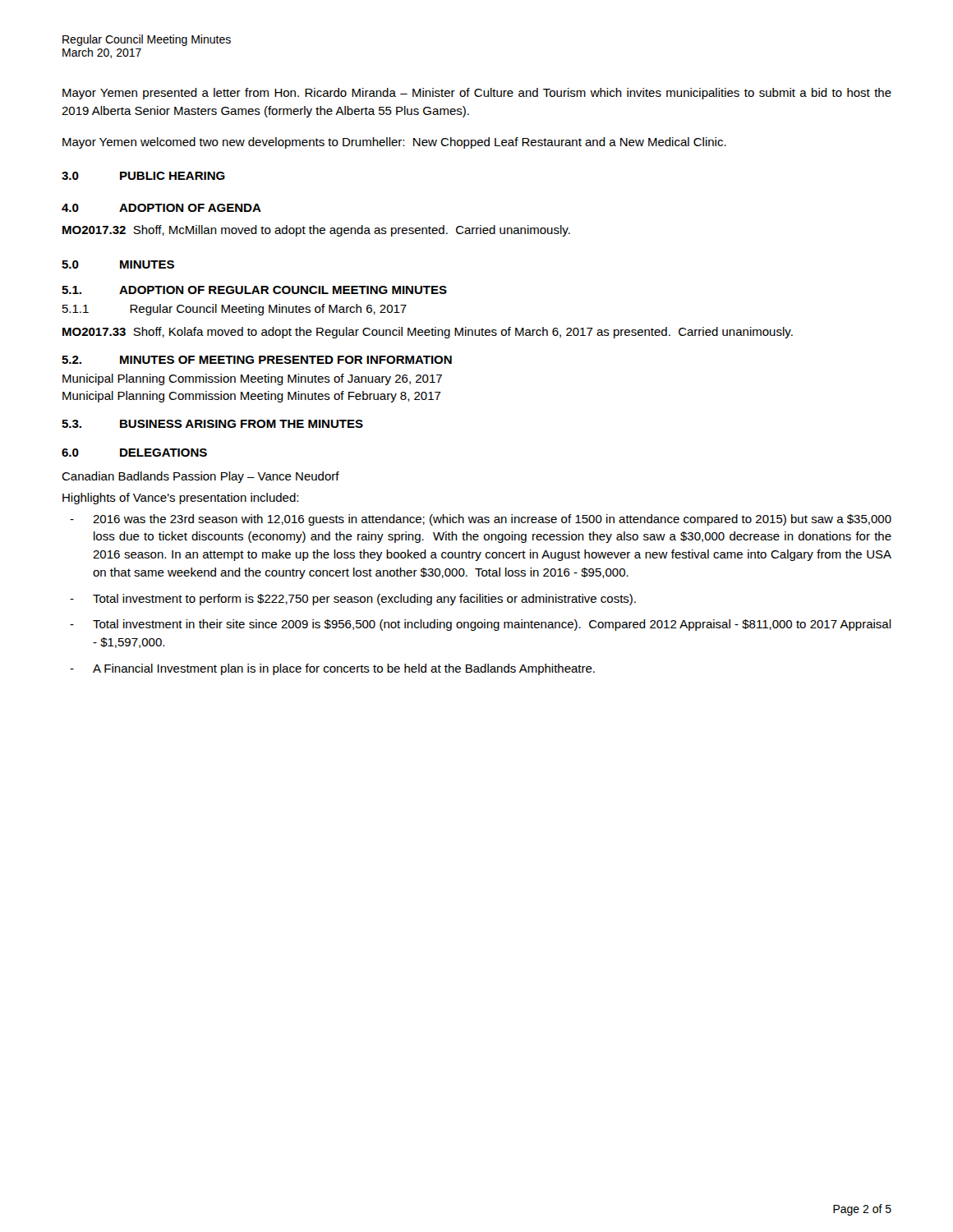Screen dimensions: 1232x953
Task: Select the region starting "1.1 Regular Council Meeting Minutes of"
Action: (234, 309)
